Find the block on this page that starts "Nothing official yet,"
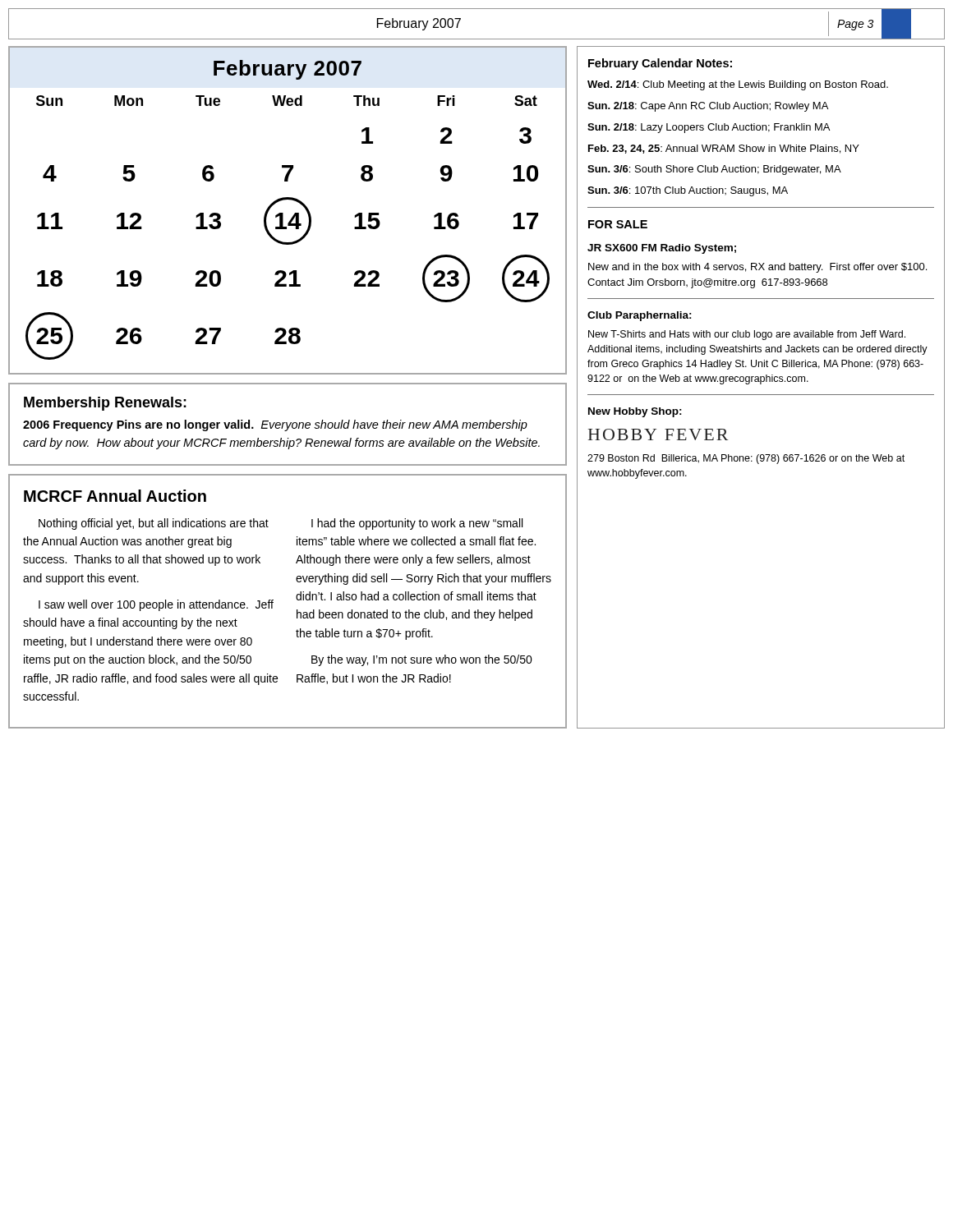The height and width of the screenshot is (1232, 953). [x=151, y=610]
